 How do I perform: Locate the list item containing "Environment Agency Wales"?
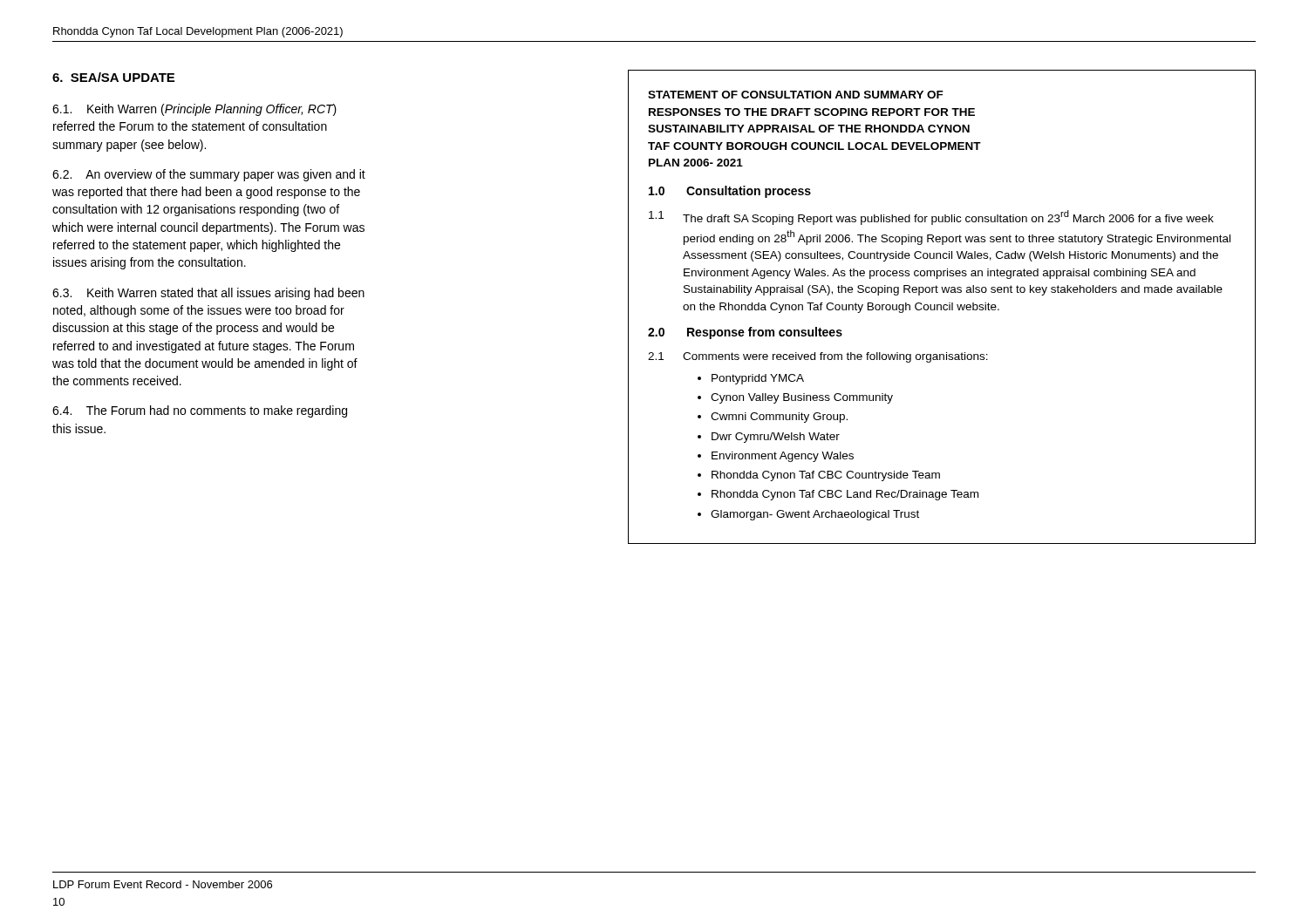tap(782, 455)
